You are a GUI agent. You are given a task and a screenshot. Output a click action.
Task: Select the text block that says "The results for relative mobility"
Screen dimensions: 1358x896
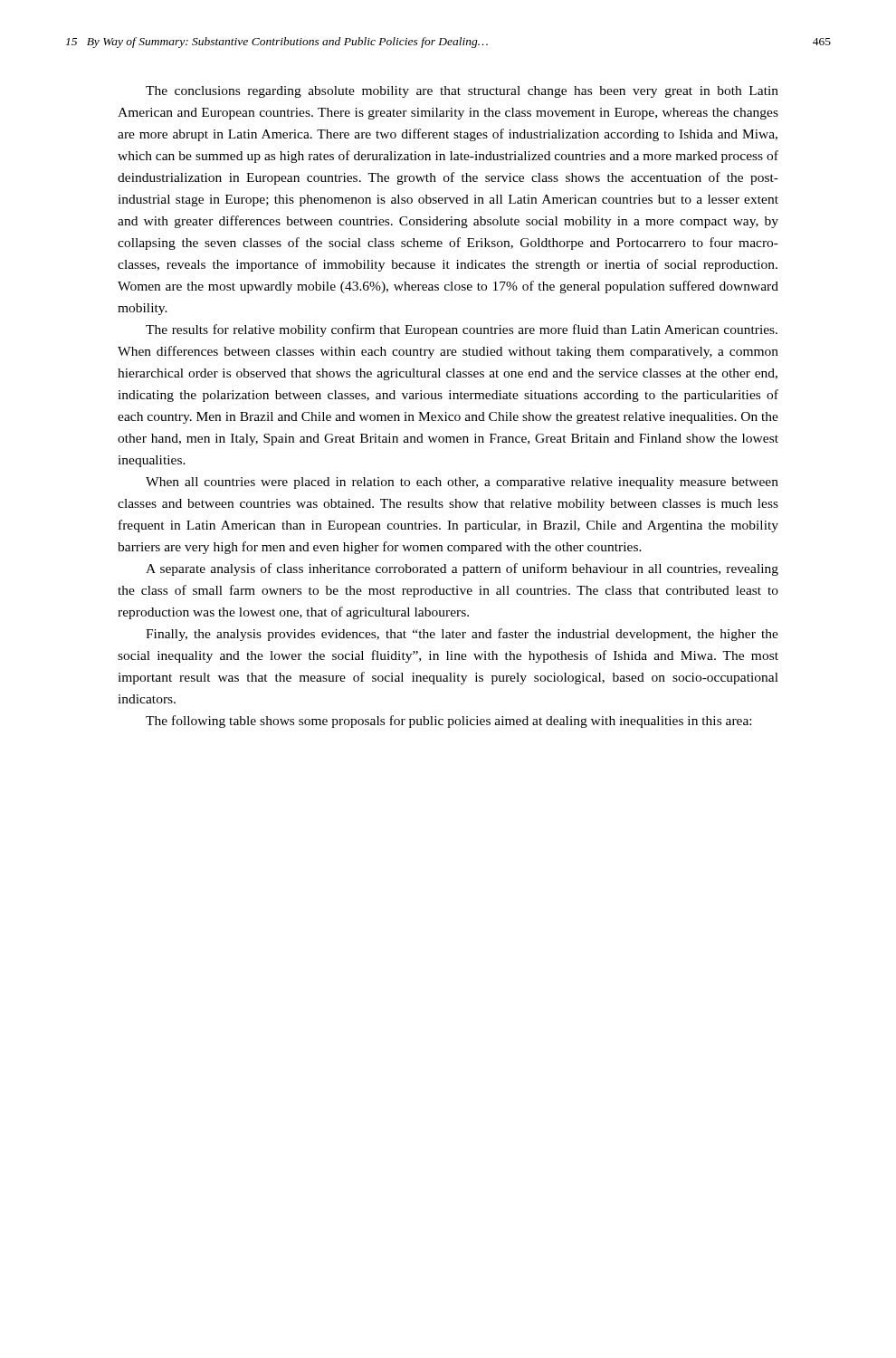click(448, 395)
